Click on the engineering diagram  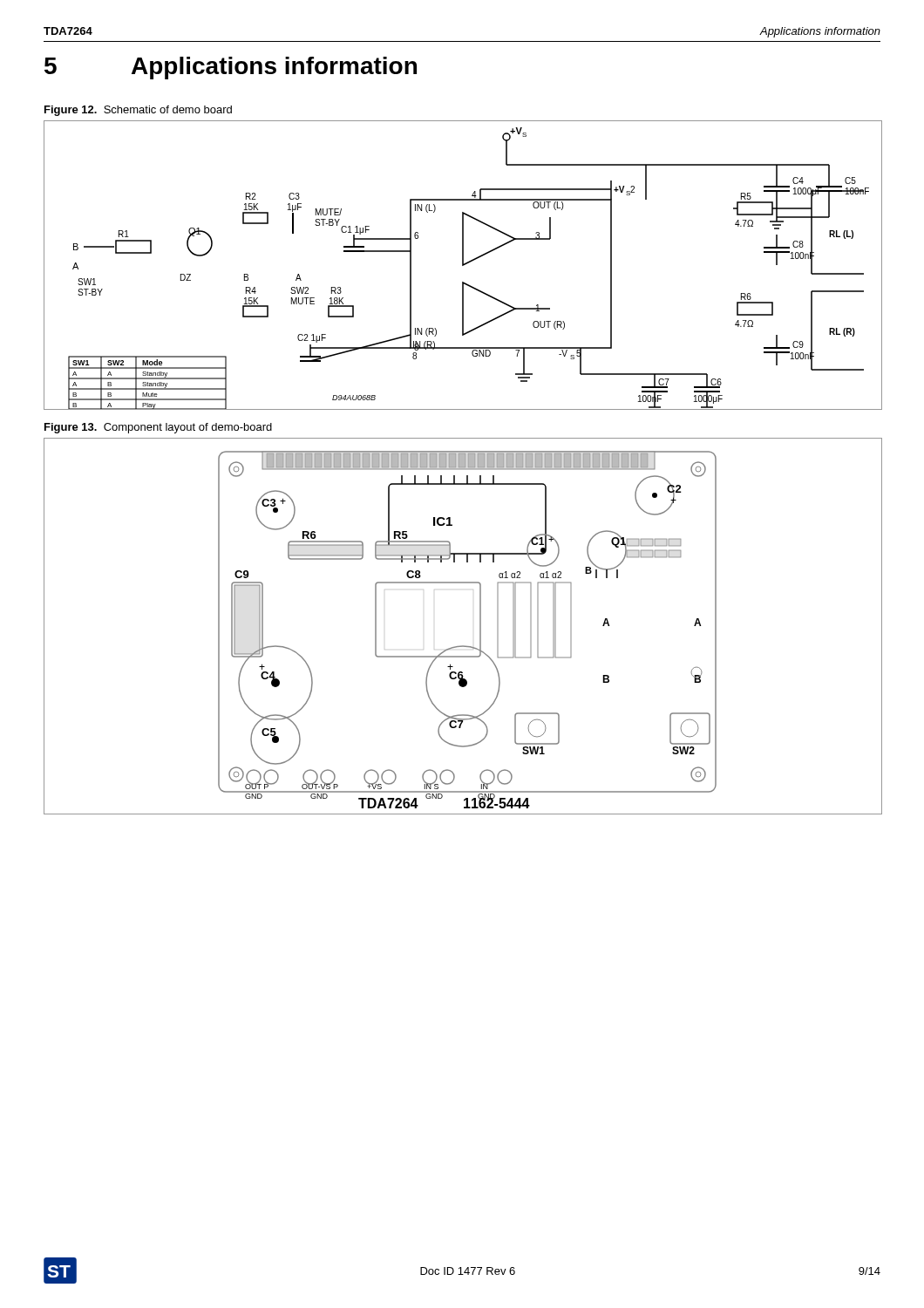[463, 626]
